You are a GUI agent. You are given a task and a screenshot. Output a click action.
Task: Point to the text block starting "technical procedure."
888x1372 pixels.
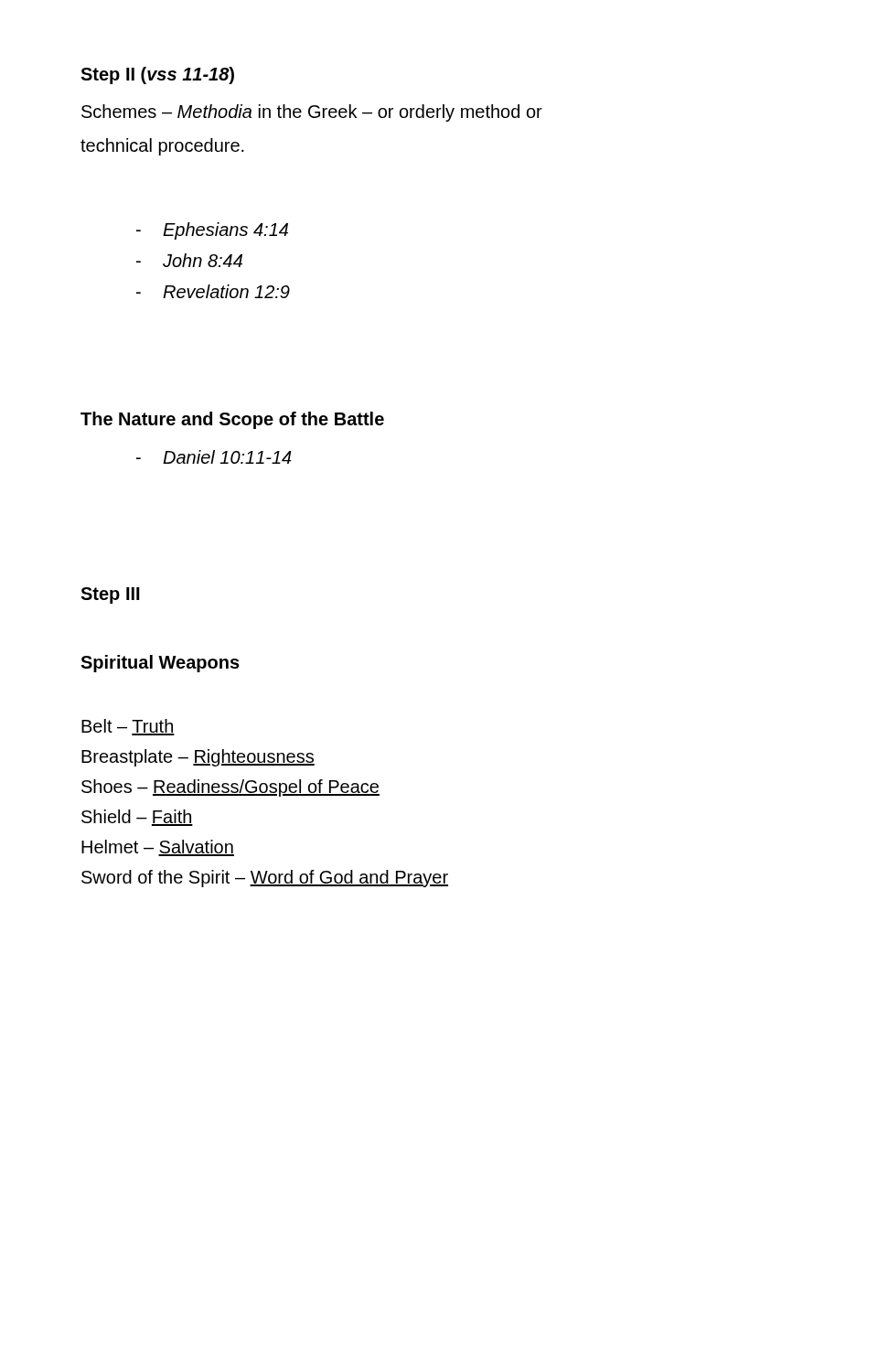(163, 145)
